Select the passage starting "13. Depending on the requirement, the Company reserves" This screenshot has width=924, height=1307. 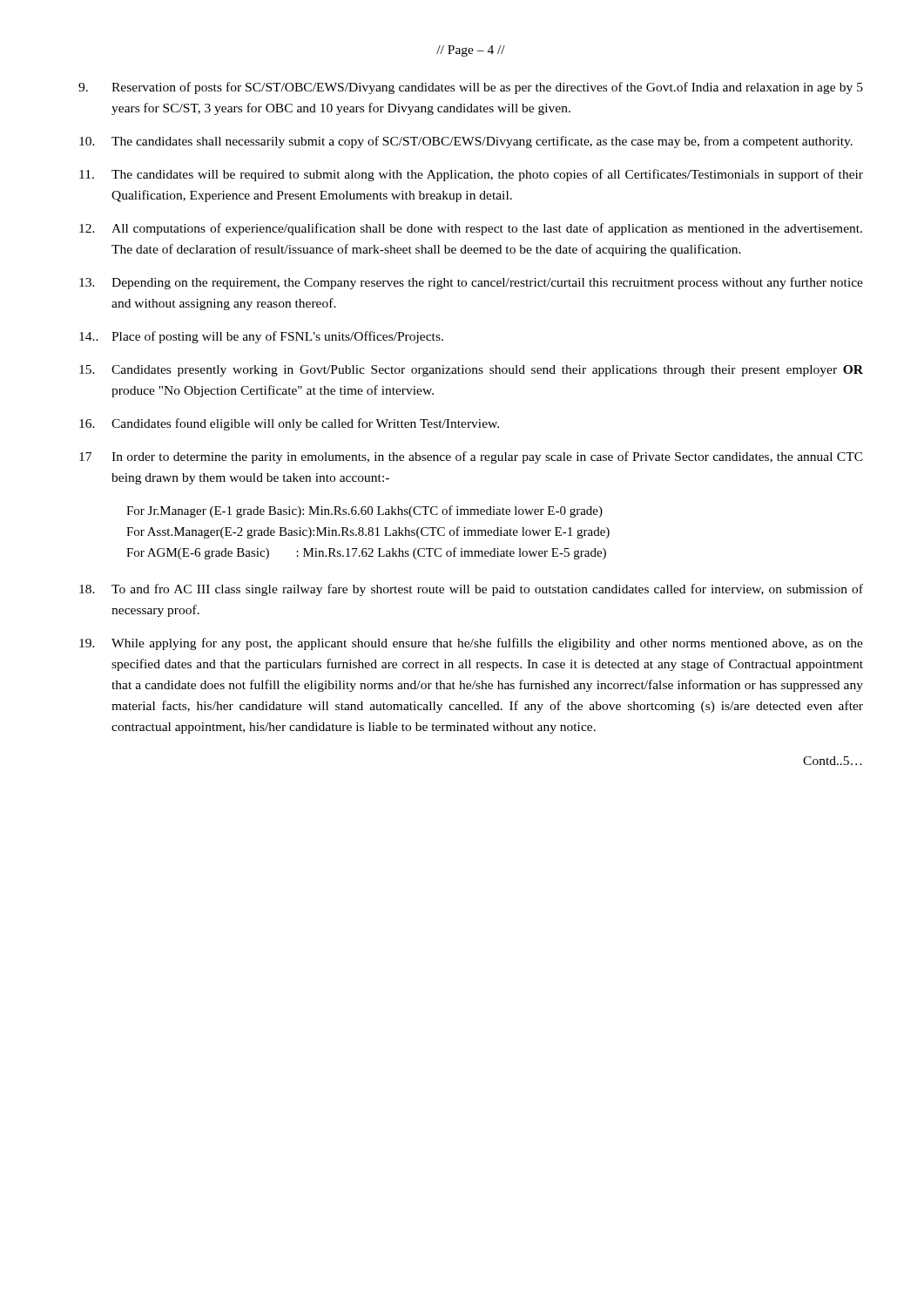pos(471,293)
